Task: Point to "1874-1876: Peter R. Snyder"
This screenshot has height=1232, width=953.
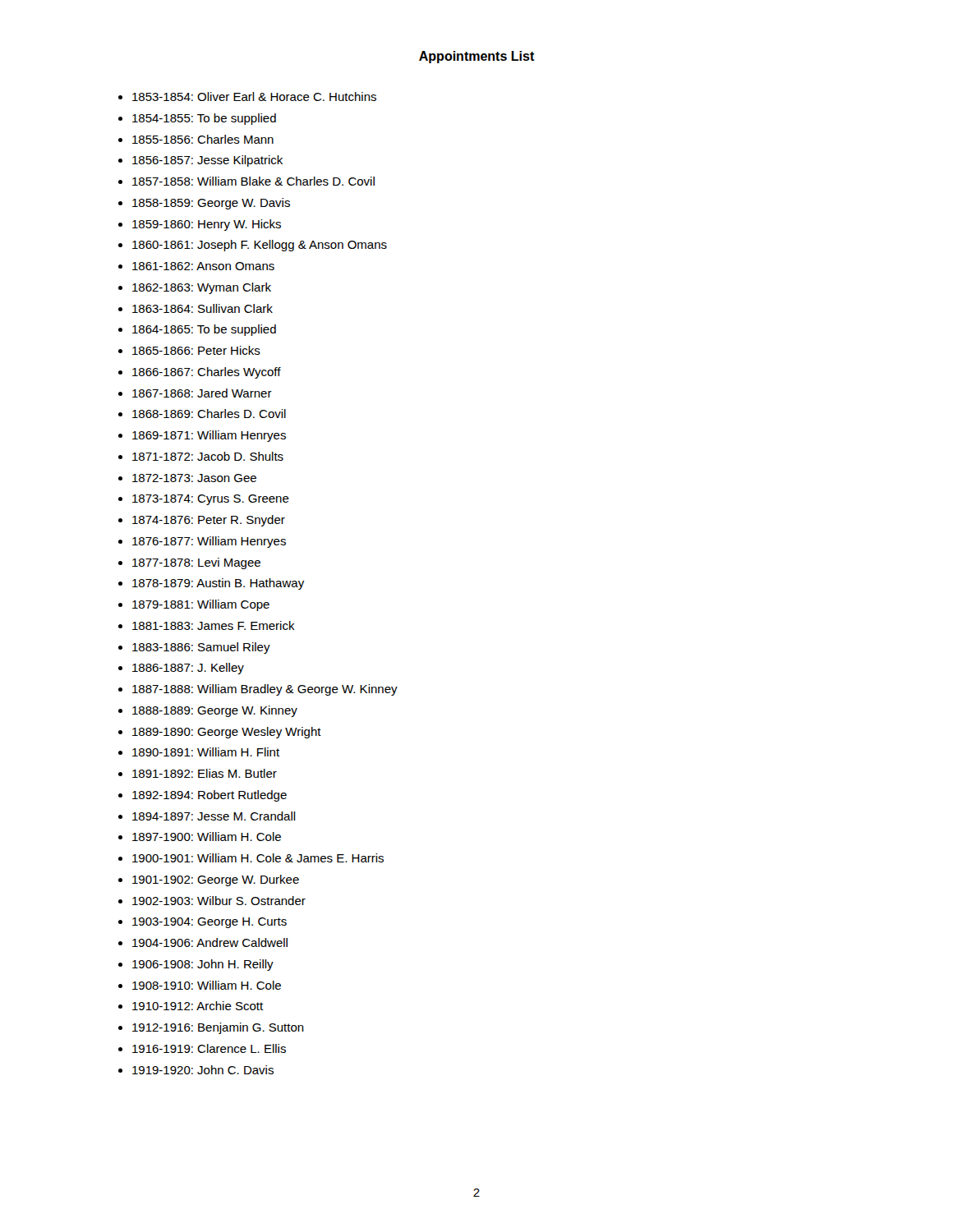Action: [208, 519]
